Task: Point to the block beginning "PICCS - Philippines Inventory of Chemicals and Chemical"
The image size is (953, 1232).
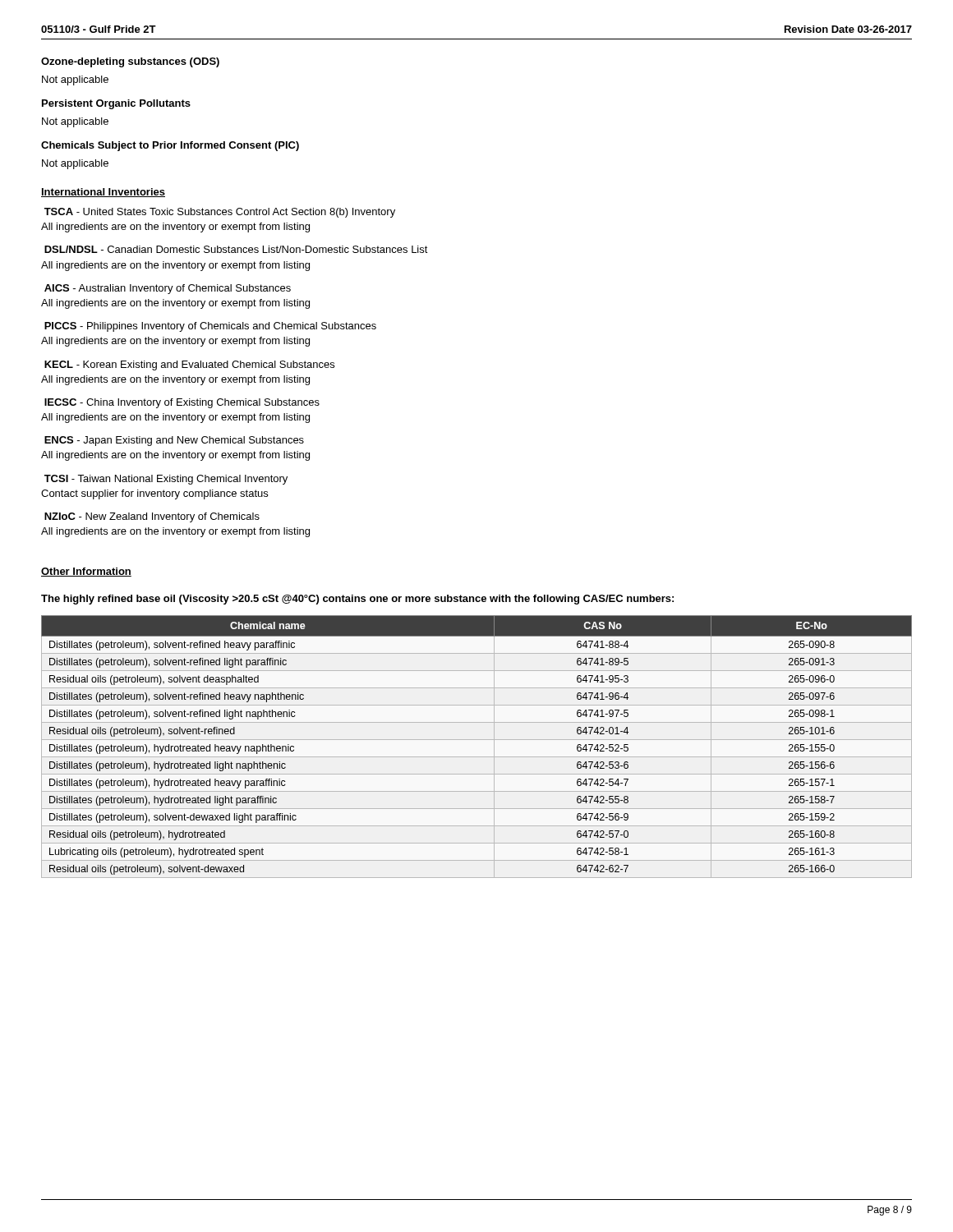Action: coord(210,327)
